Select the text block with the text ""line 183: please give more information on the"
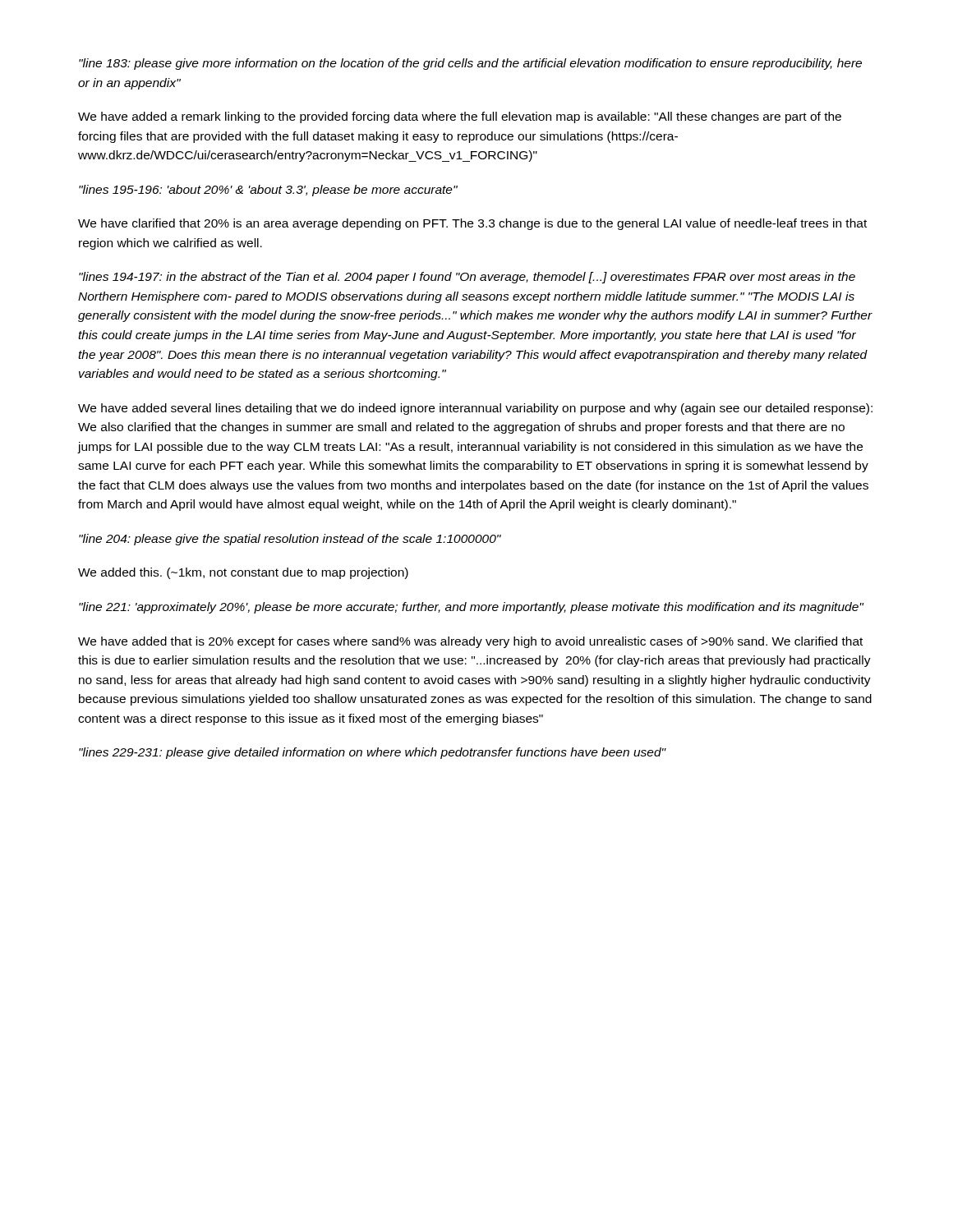 coord(476,73)
